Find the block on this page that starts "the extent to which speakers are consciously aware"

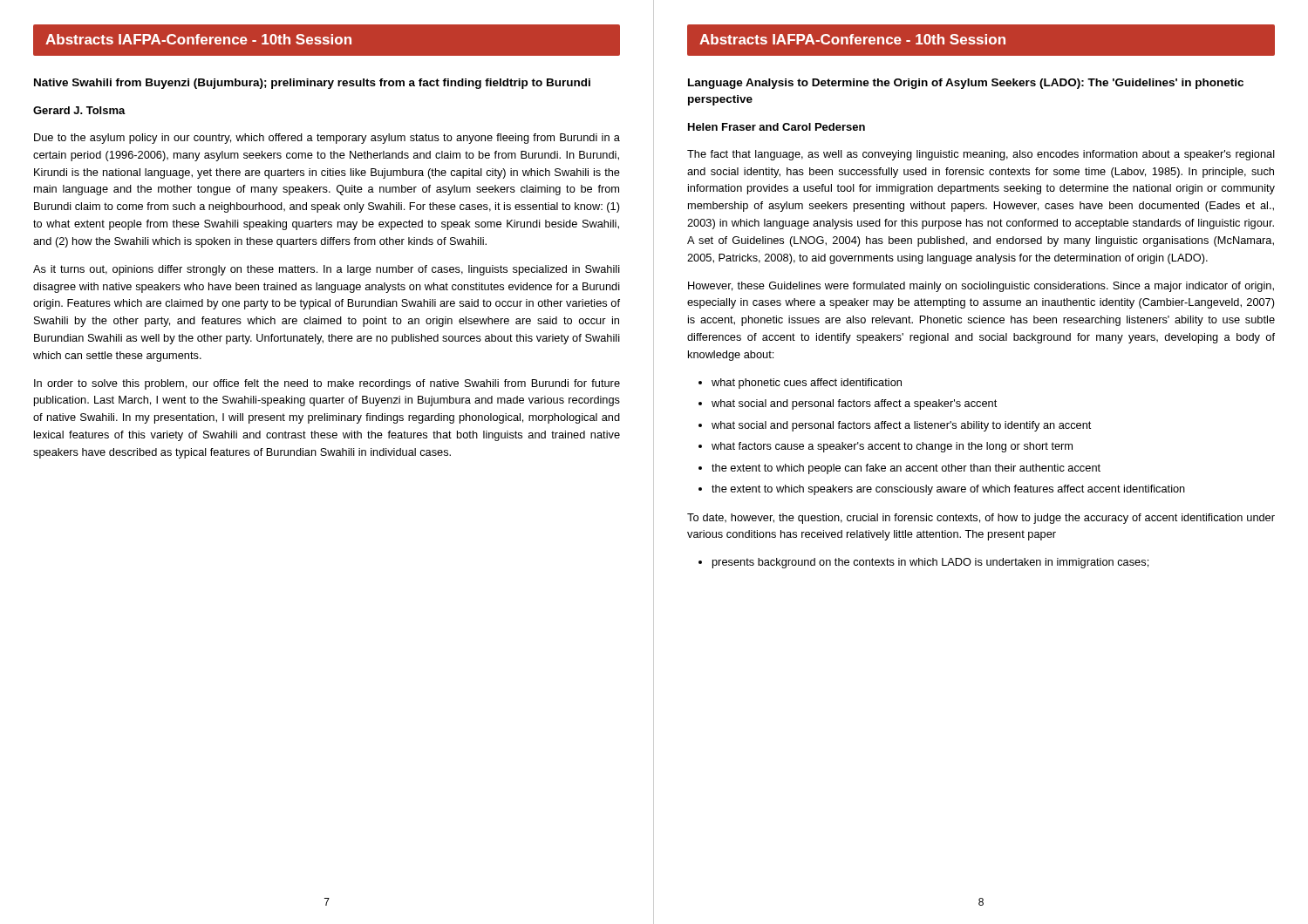click(993, 489)
